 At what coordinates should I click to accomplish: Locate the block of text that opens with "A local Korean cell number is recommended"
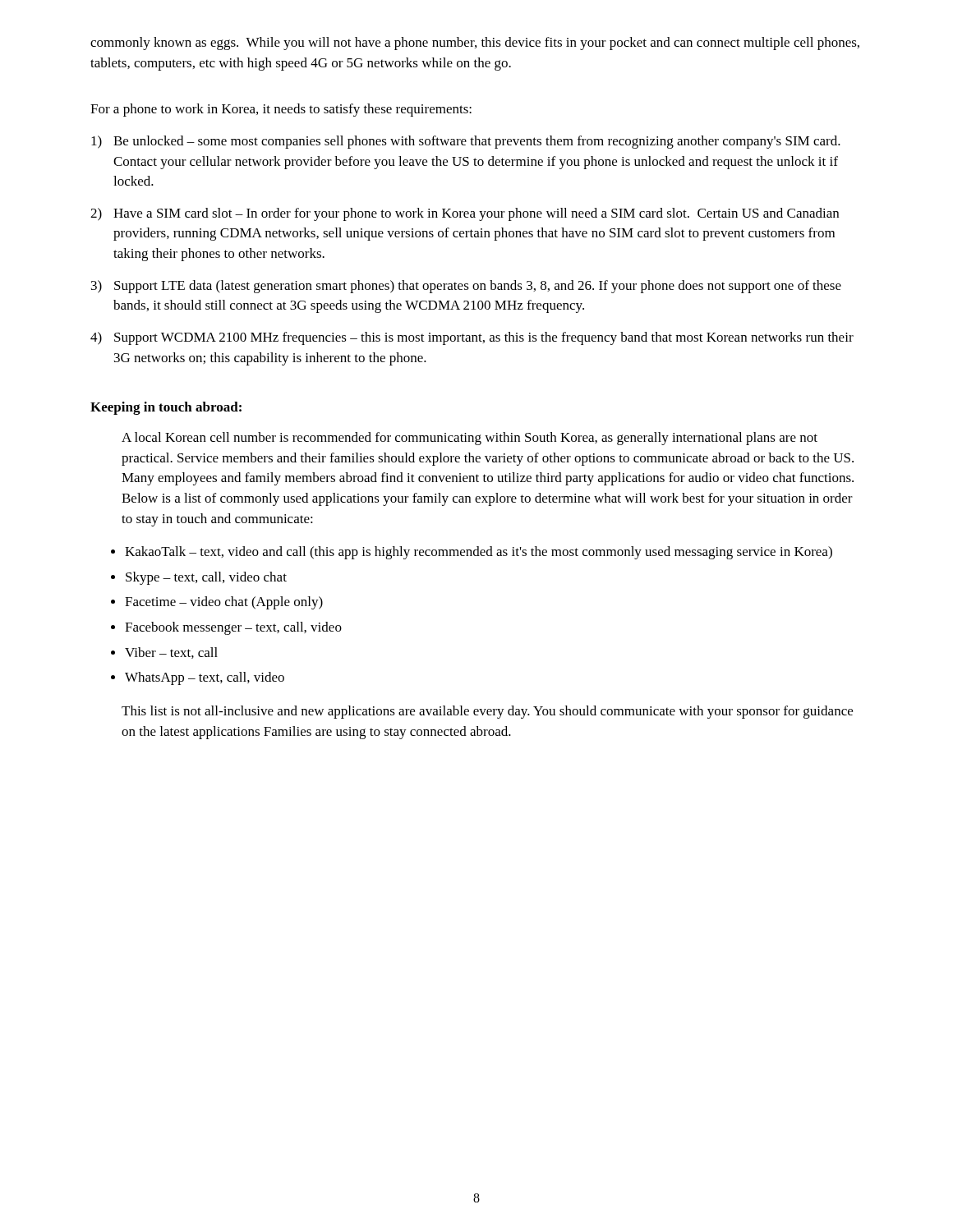pyautogui.click(x=488, y=478)
